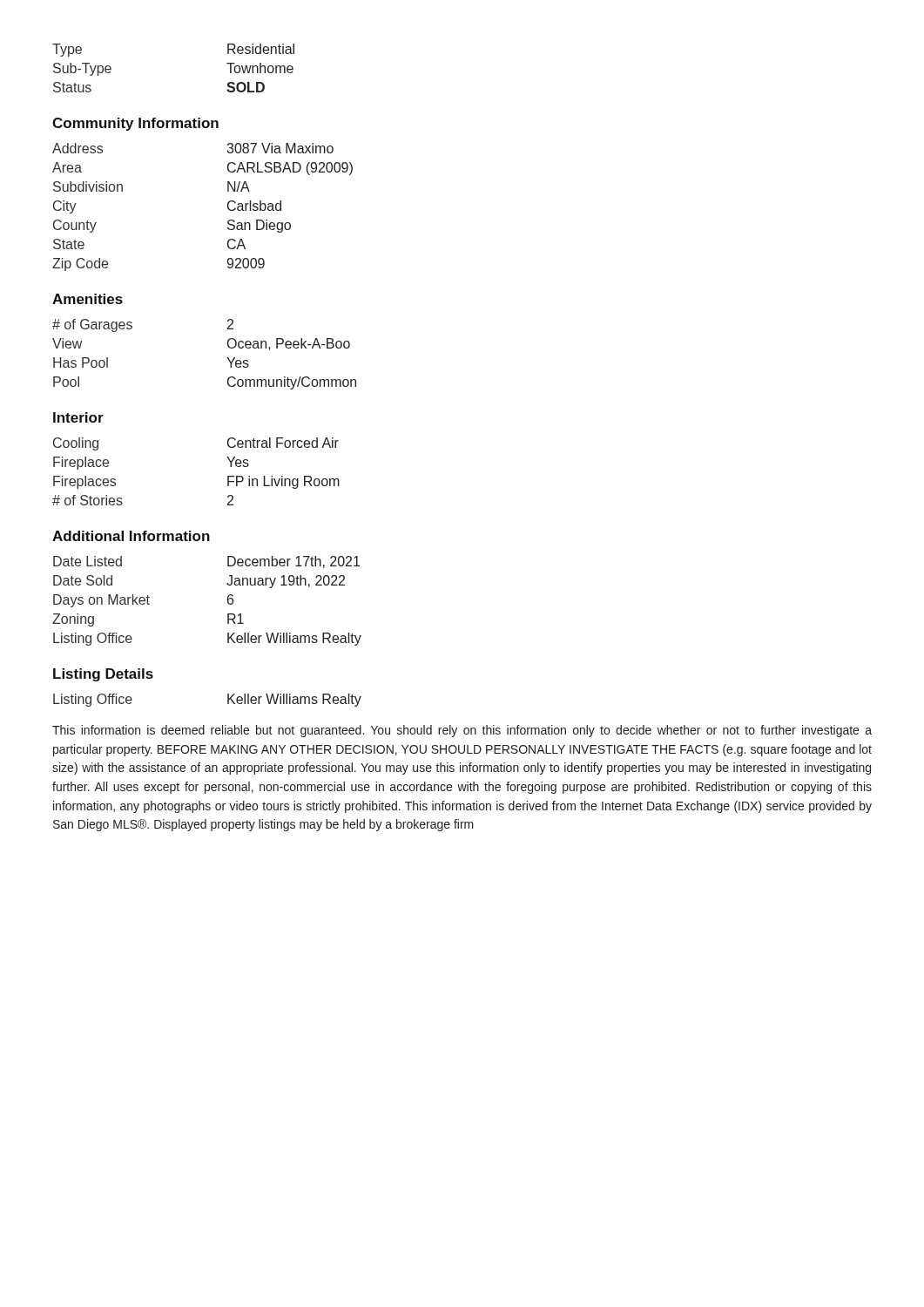This screenshot has width=924, height=1307.
Task: Select the passage starting "CoolingCentral Forced Air"
Action: pyautogui.click(x=72, y=444)
